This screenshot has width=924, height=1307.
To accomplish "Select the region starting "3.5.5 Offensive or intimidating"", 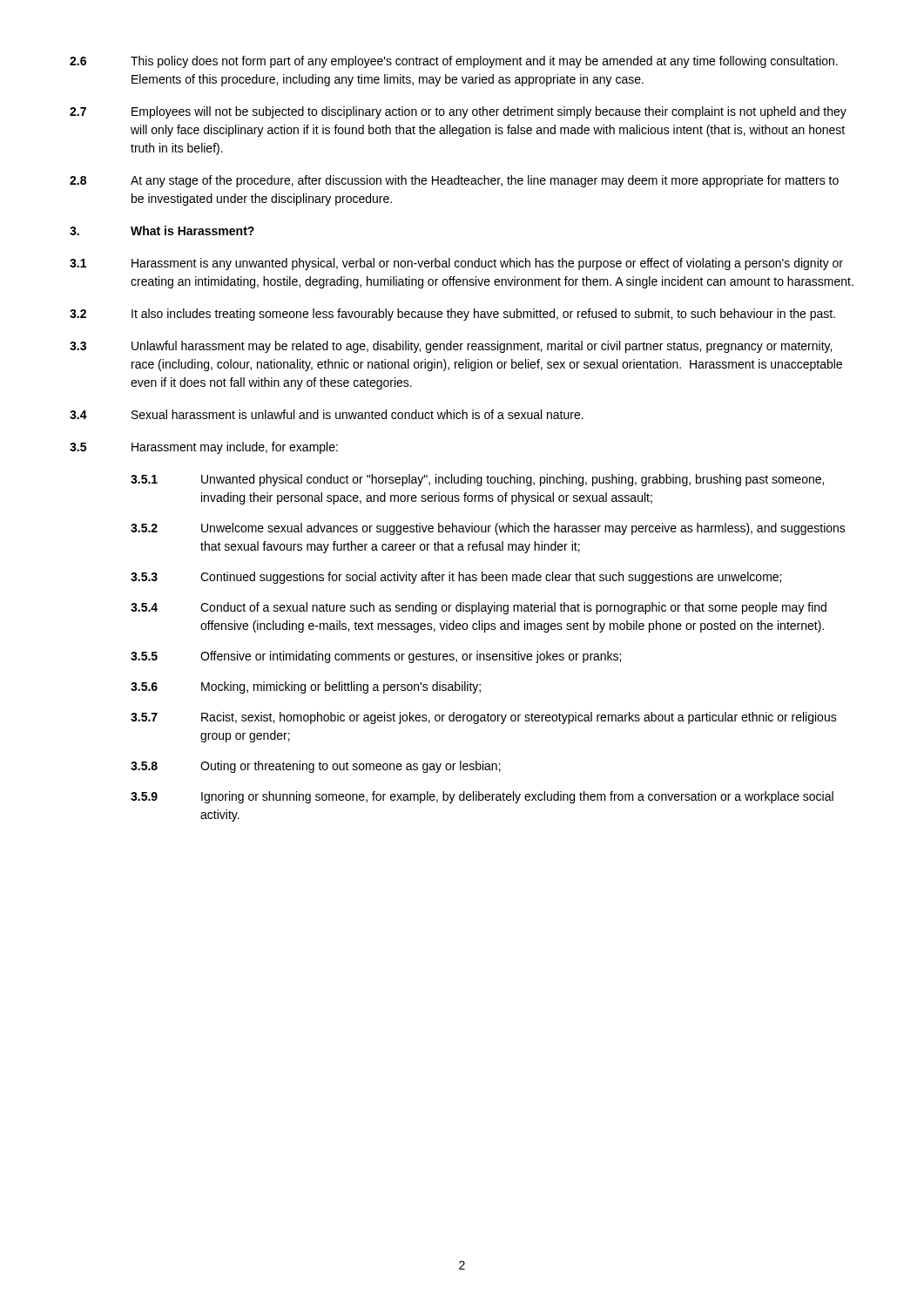I will pyautogui.click(x=492, y=657).
